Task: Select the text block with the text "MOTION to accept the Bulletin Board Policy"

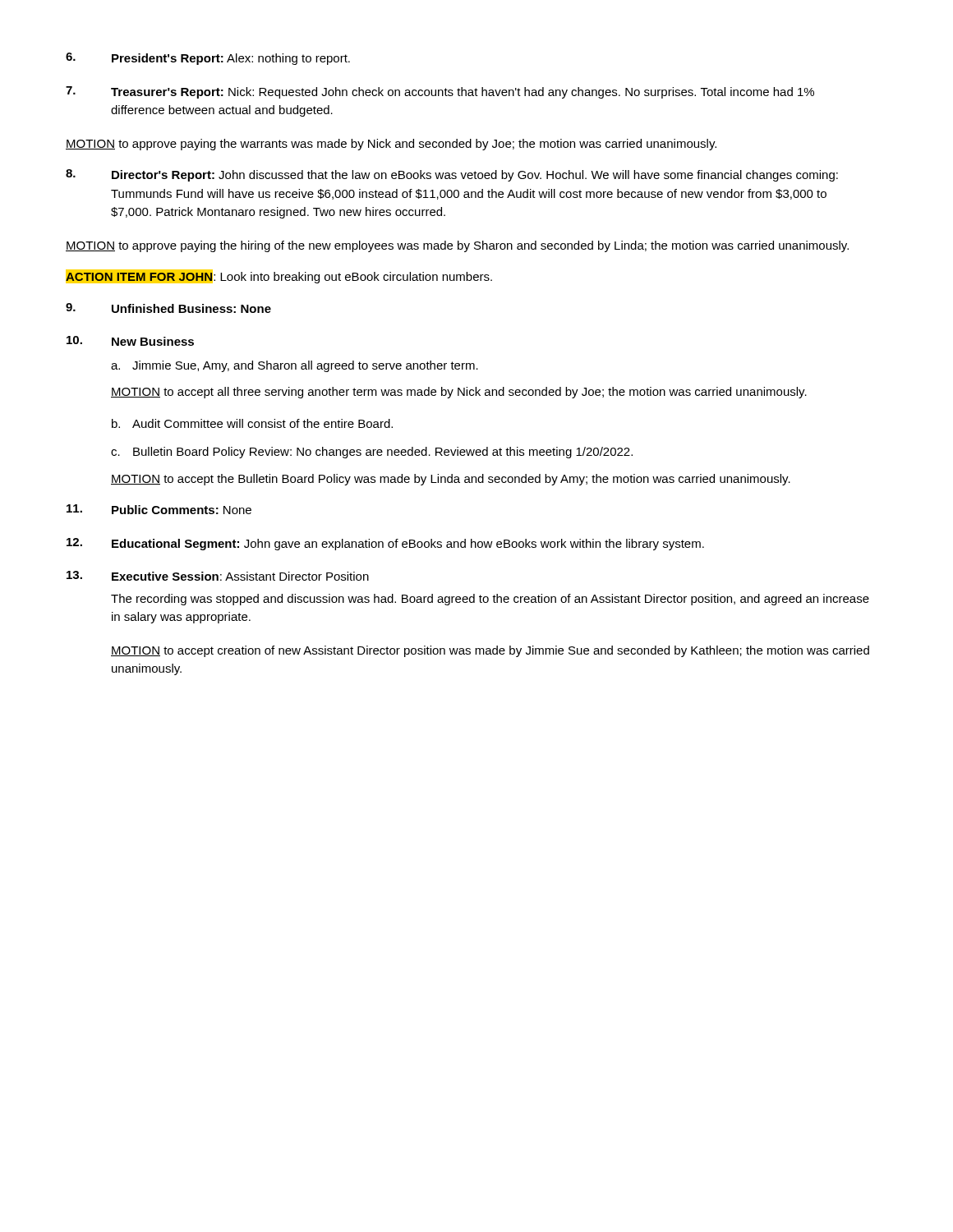Action: point(451,478)
